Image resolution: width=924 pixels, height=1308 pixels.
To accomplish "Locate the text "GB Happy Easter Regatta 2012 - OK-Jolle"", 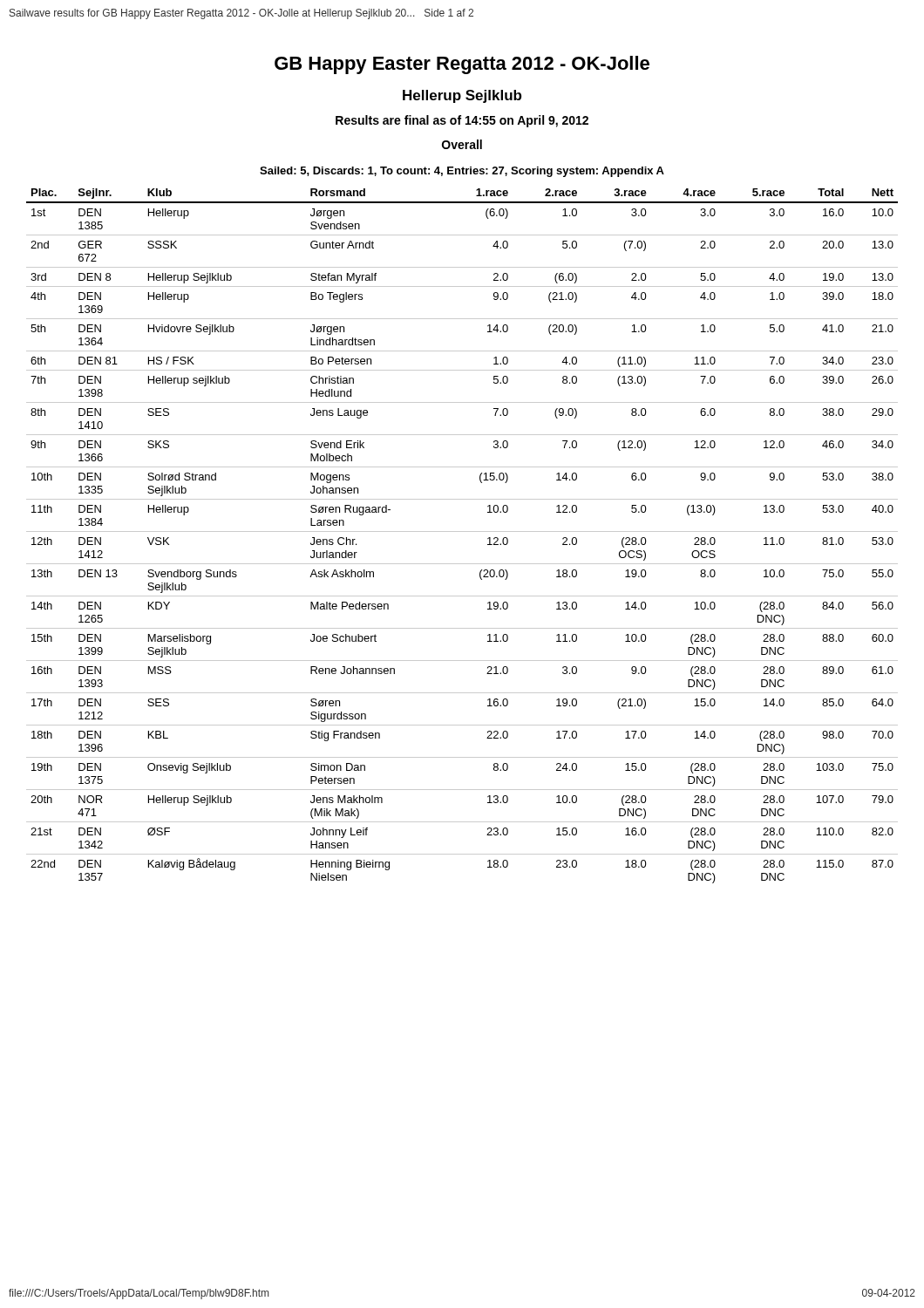I will (x=462, y=63).
